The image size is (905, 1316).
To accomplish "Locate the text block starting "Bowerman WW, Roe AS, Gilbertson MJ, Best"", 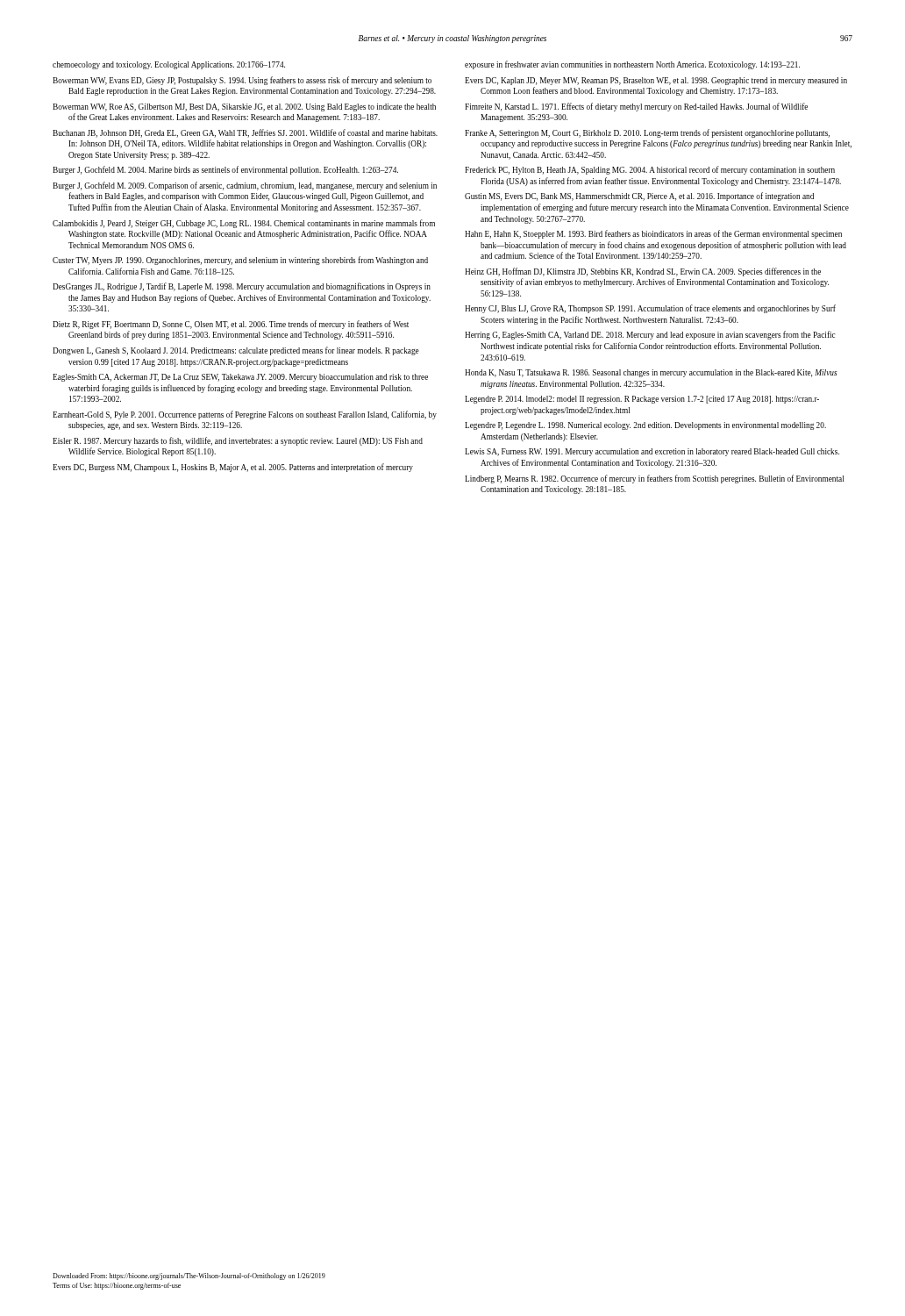I will click(x=244, y=112).
